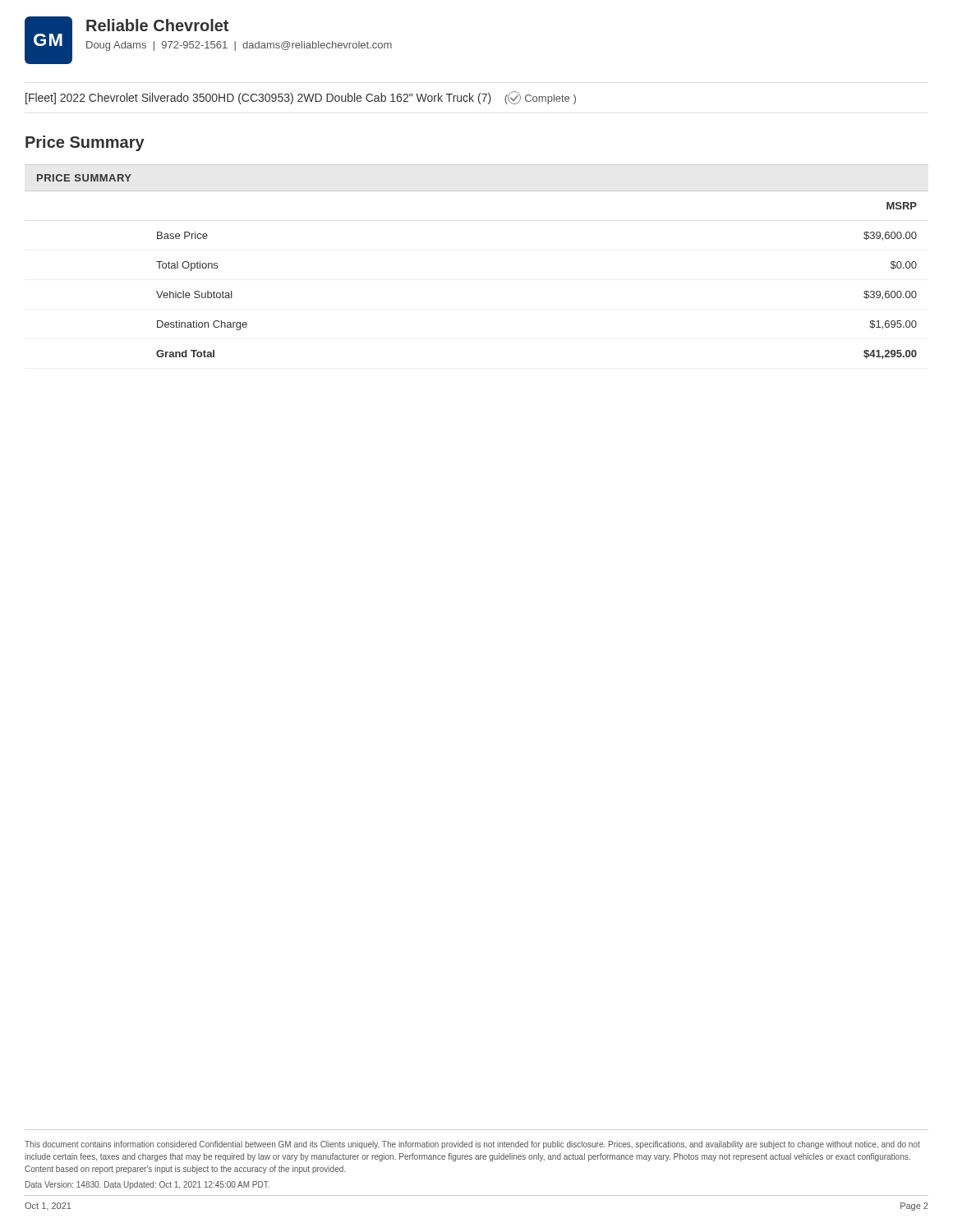The height and width of the screenshot is (1232, 953).
Task: Locate the block of text that opens with "This document contains information considered Confidential between"
Action: point(476,1164)
